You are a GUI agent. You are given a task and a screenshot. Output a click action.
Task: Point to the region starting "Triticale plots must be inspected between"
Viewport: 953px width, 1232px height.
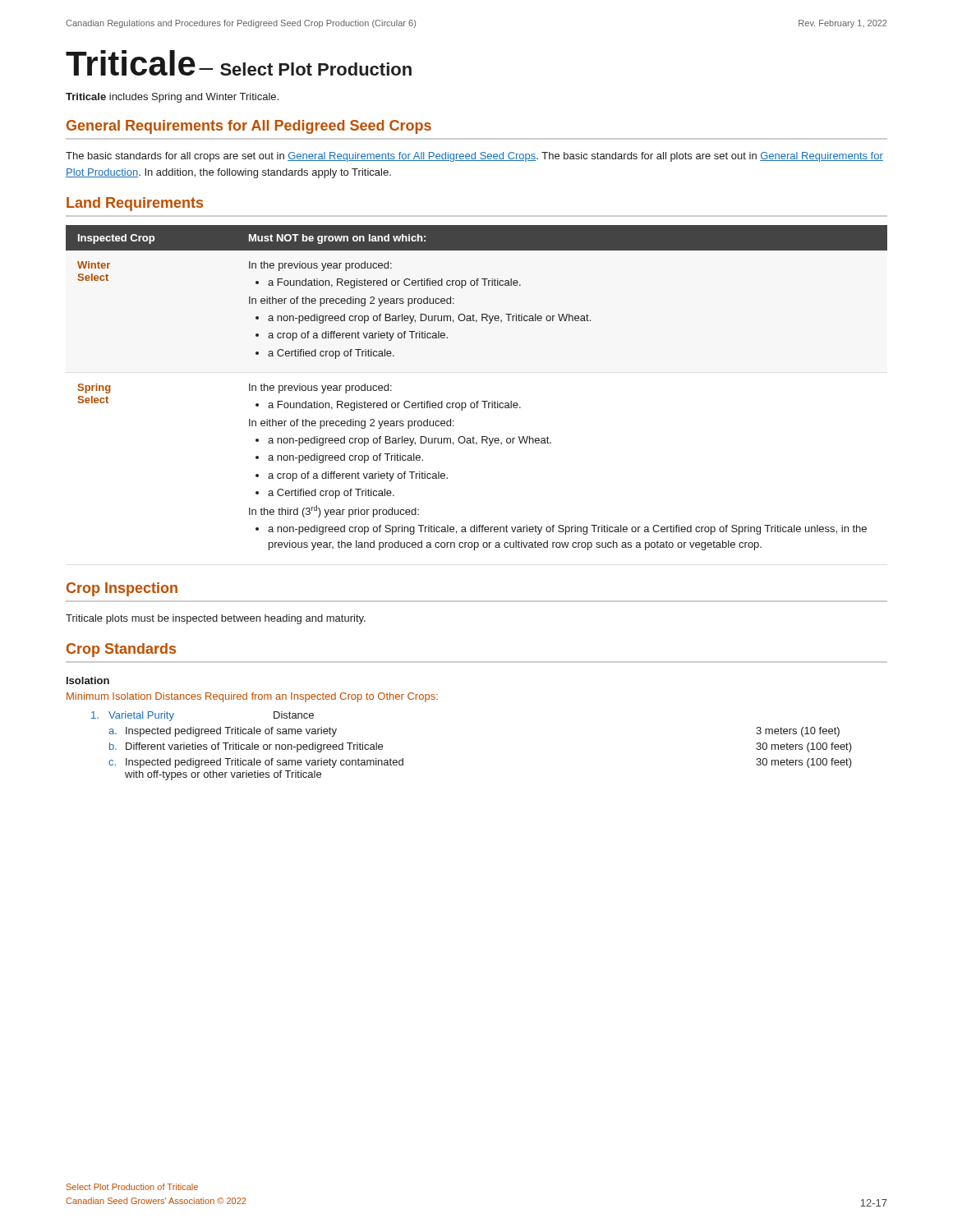[216, 618]
